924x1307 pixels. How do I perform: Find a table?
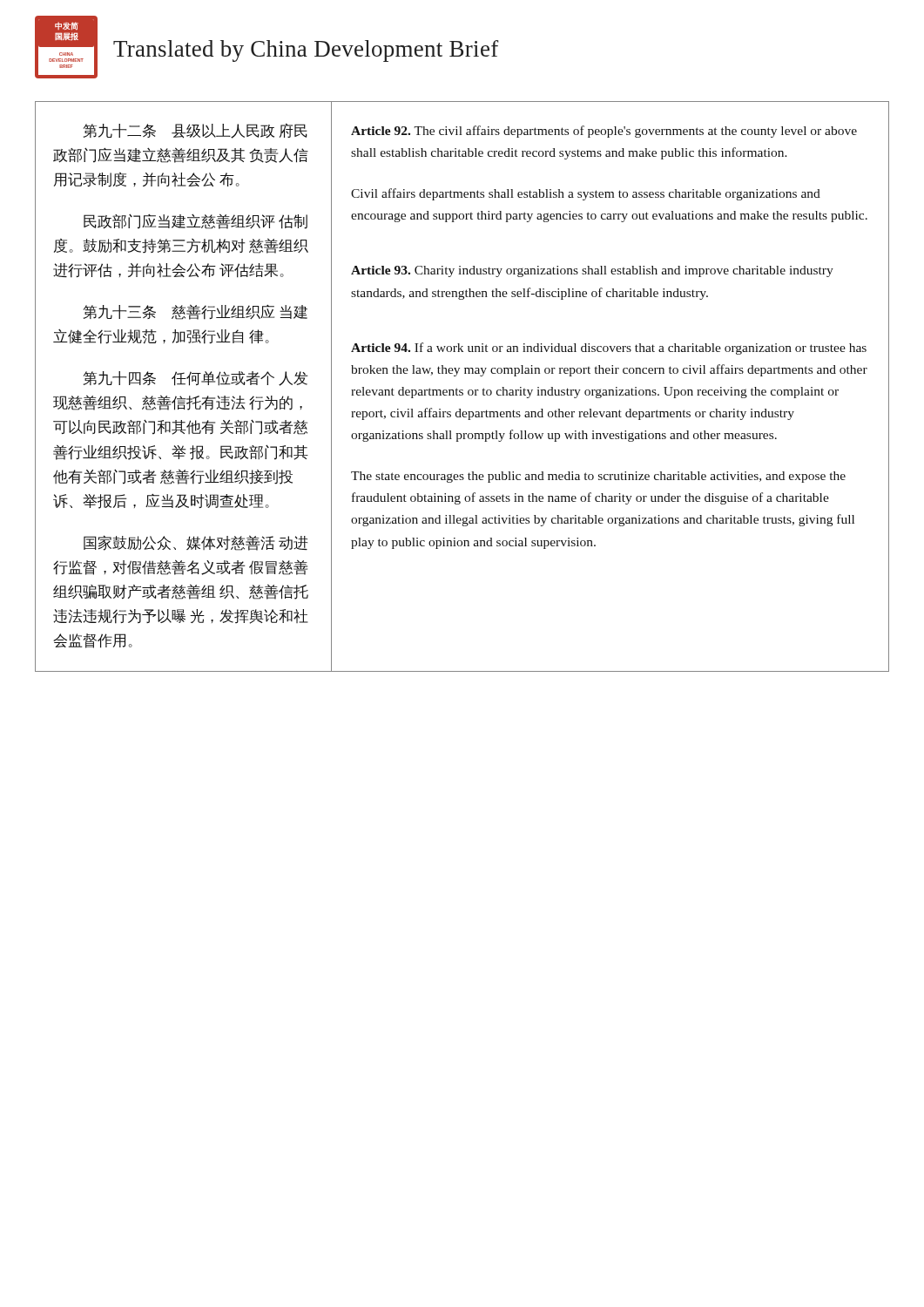pyautogui.click(x=462, y=386)
